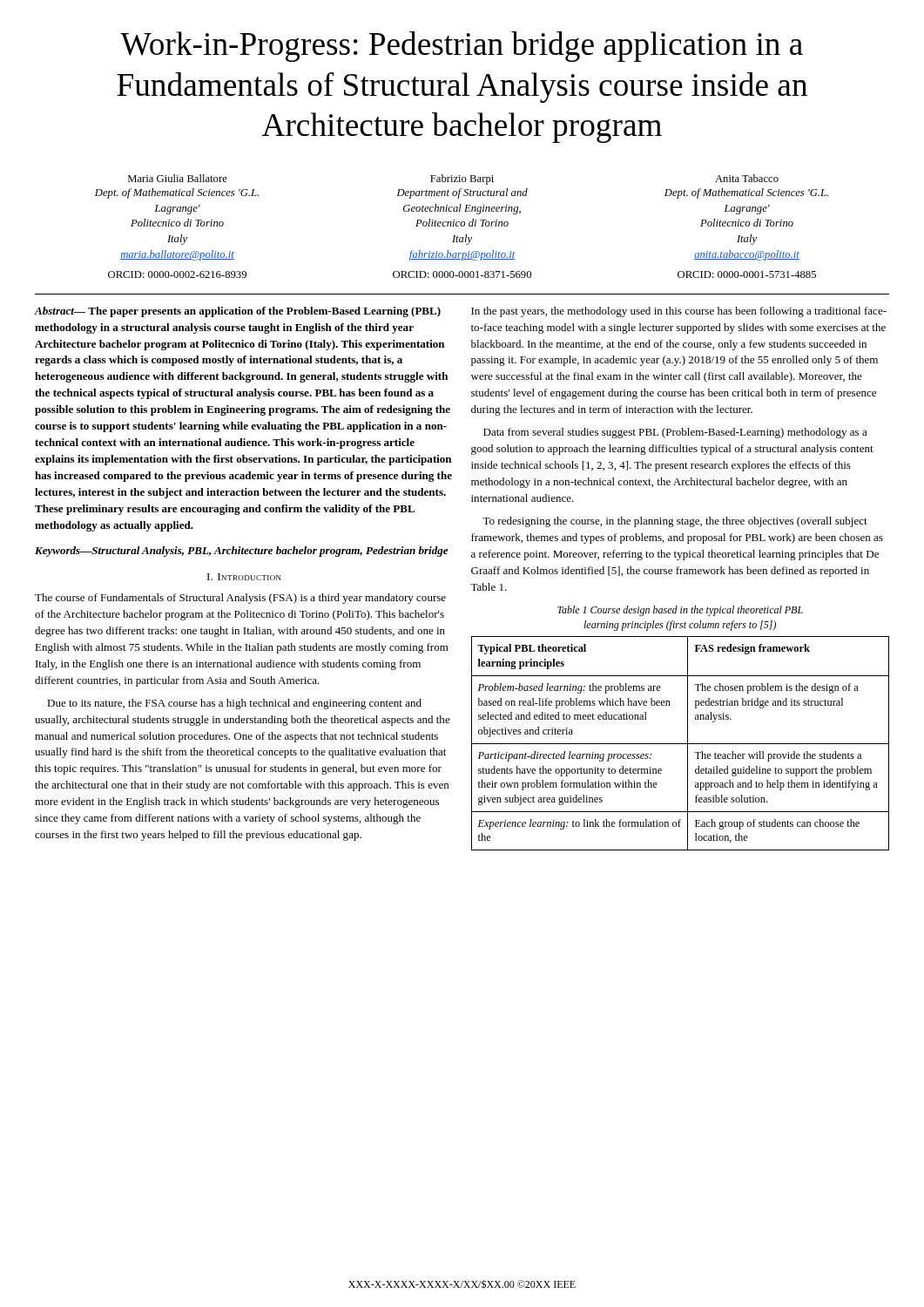Screen dimensions: 1307x924
Task: Find the block on this page that starts "Fabrizio Barpi Department of Structural andGeotechnical"
Action: (462, 218)
